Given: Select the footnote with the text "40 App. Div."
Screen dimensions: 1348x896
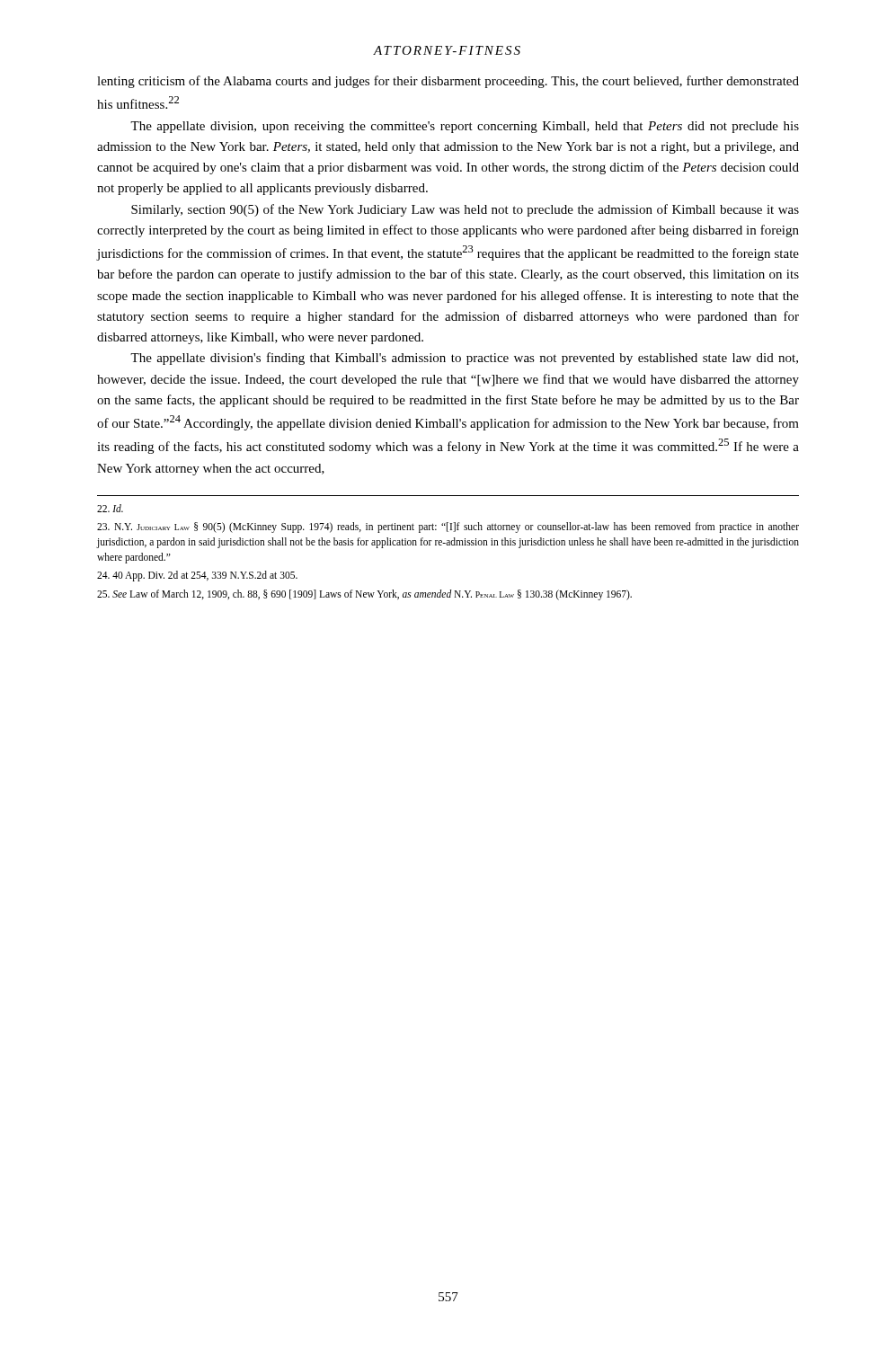Looking at the screenshot, I should click(x=197, y=576).
